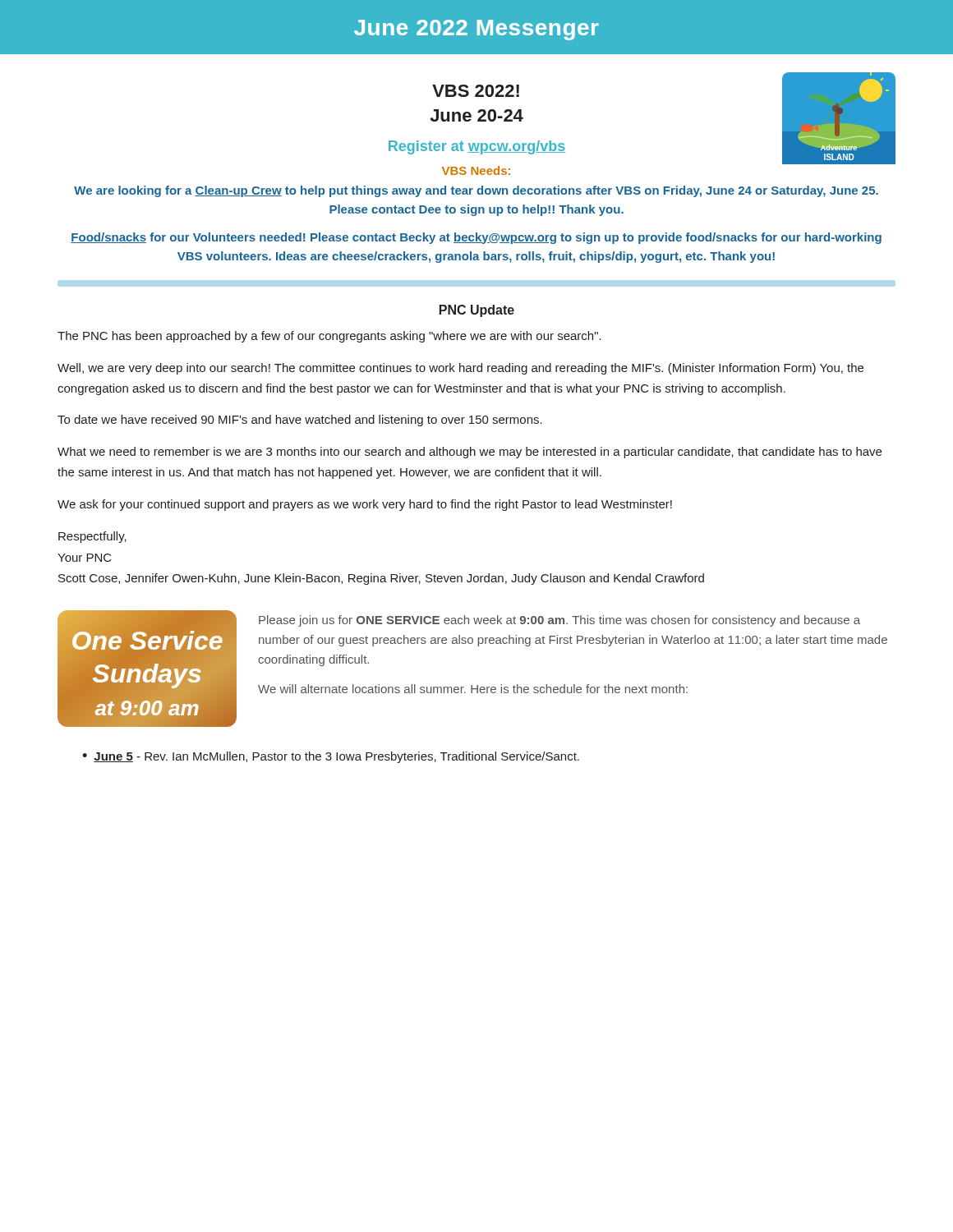953x1232 pixels.
Task: Find the text block containing "We are looking for a Clean-up"
Action: pos(476,200)
